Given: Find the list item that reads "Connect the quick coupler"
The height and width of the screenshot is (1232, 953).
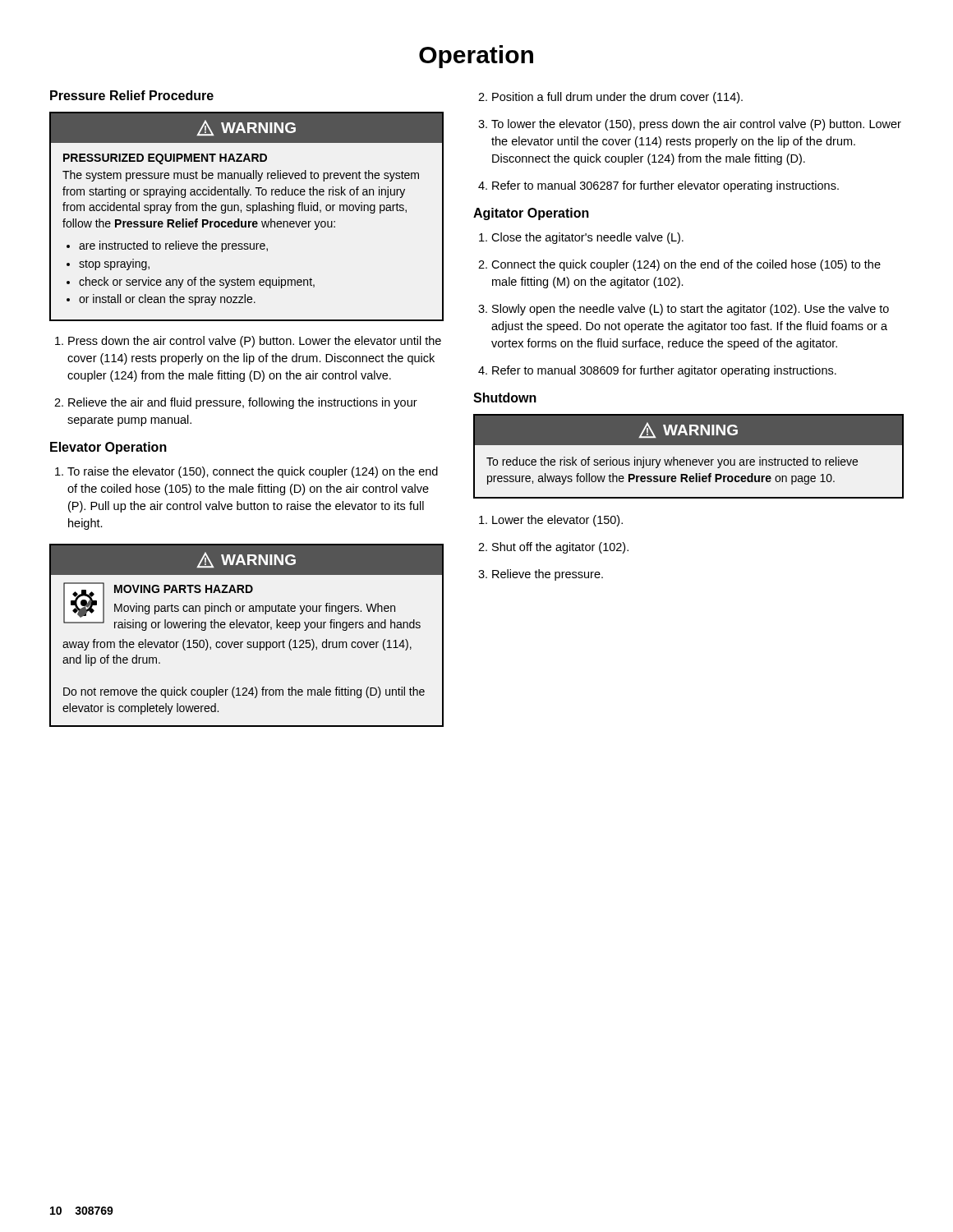Looking at the screenshot, I should 686,273.
